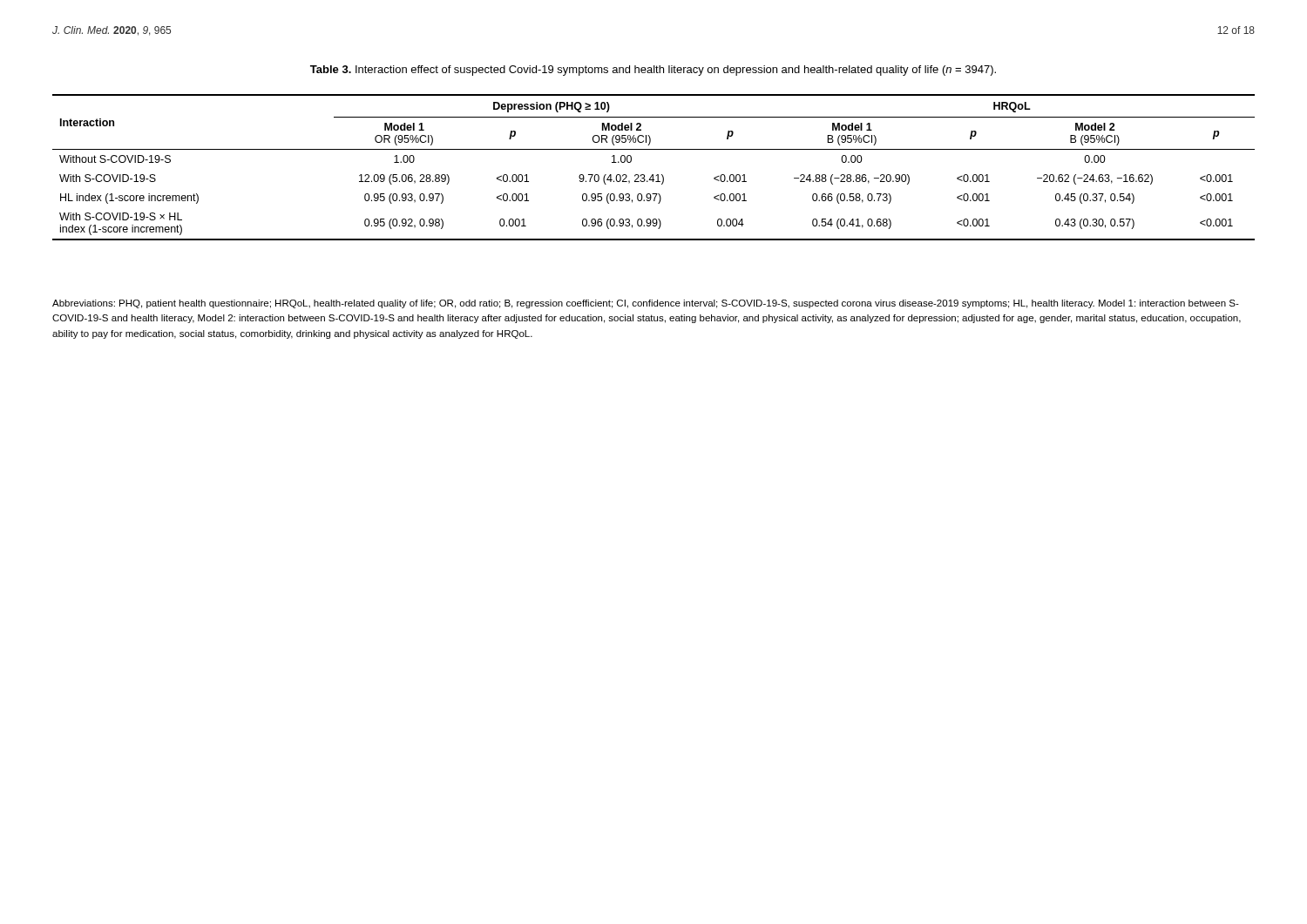
Task: Click the caption
Action: (x=654, y=69)
